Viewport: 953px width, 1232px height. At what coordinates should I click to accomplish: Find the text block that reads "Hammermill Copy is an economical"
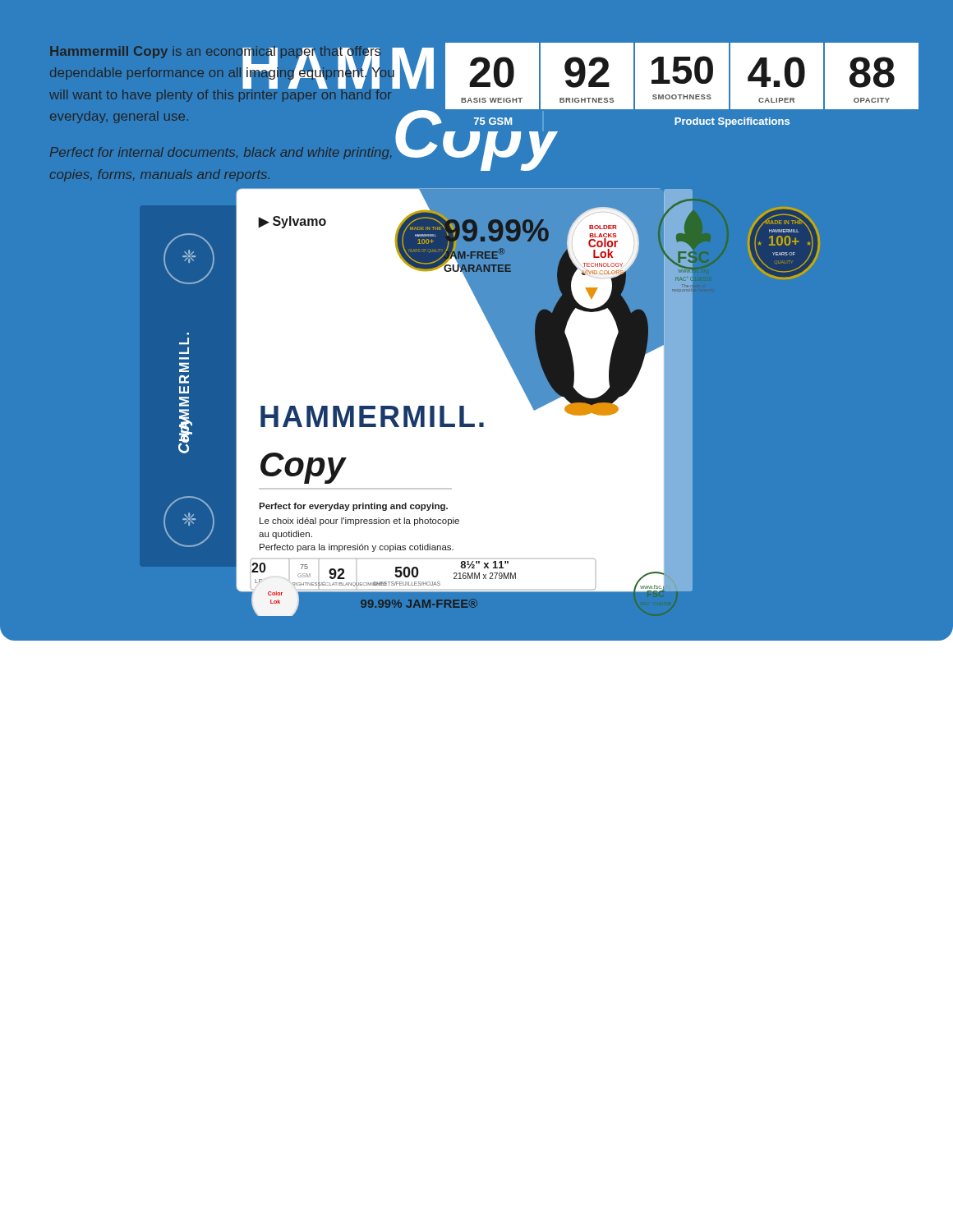pyautogui.click(x=230, y=113)
